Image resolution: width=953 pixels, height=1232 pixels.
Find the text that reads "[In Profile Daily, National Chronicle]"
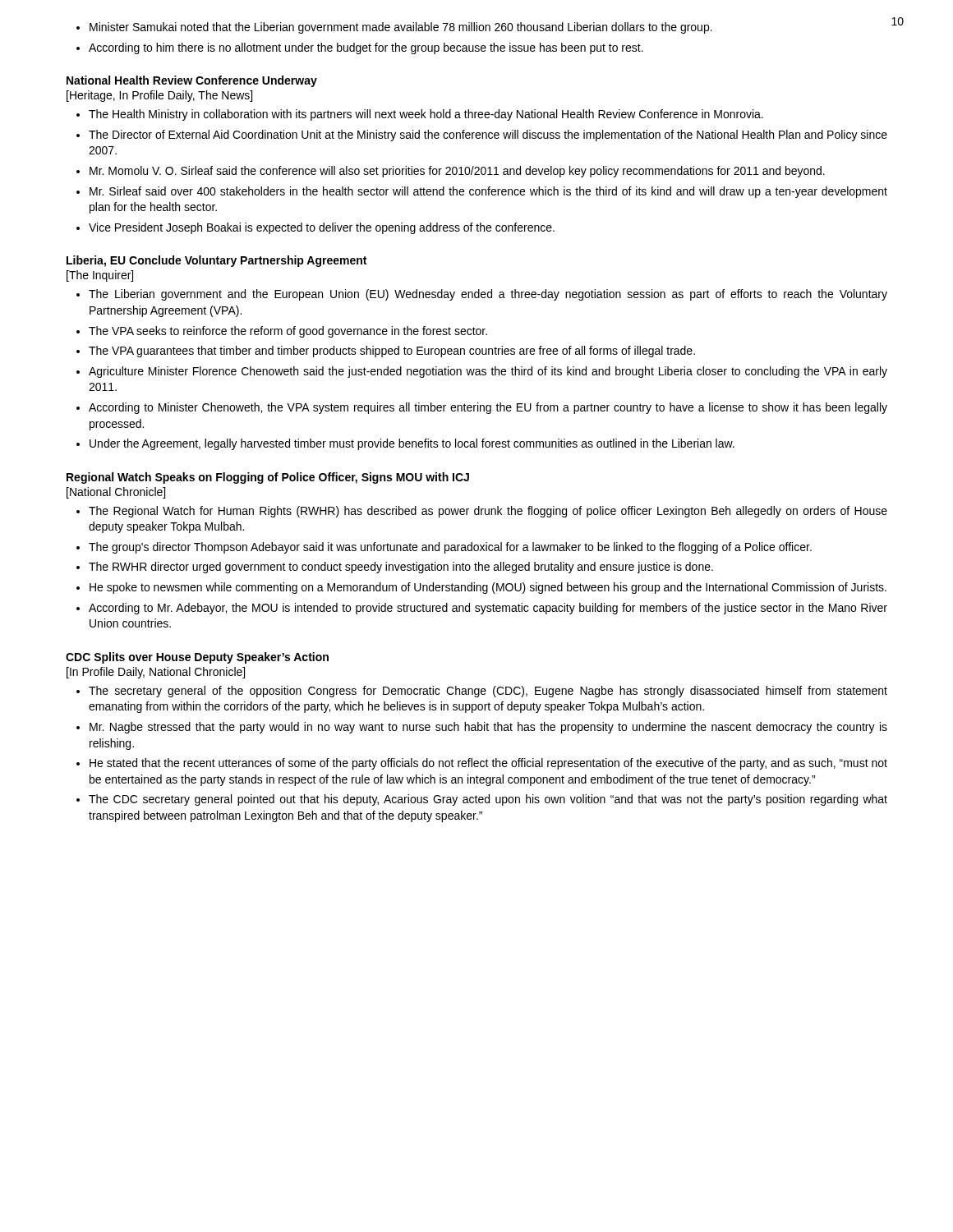coord(156,672)
